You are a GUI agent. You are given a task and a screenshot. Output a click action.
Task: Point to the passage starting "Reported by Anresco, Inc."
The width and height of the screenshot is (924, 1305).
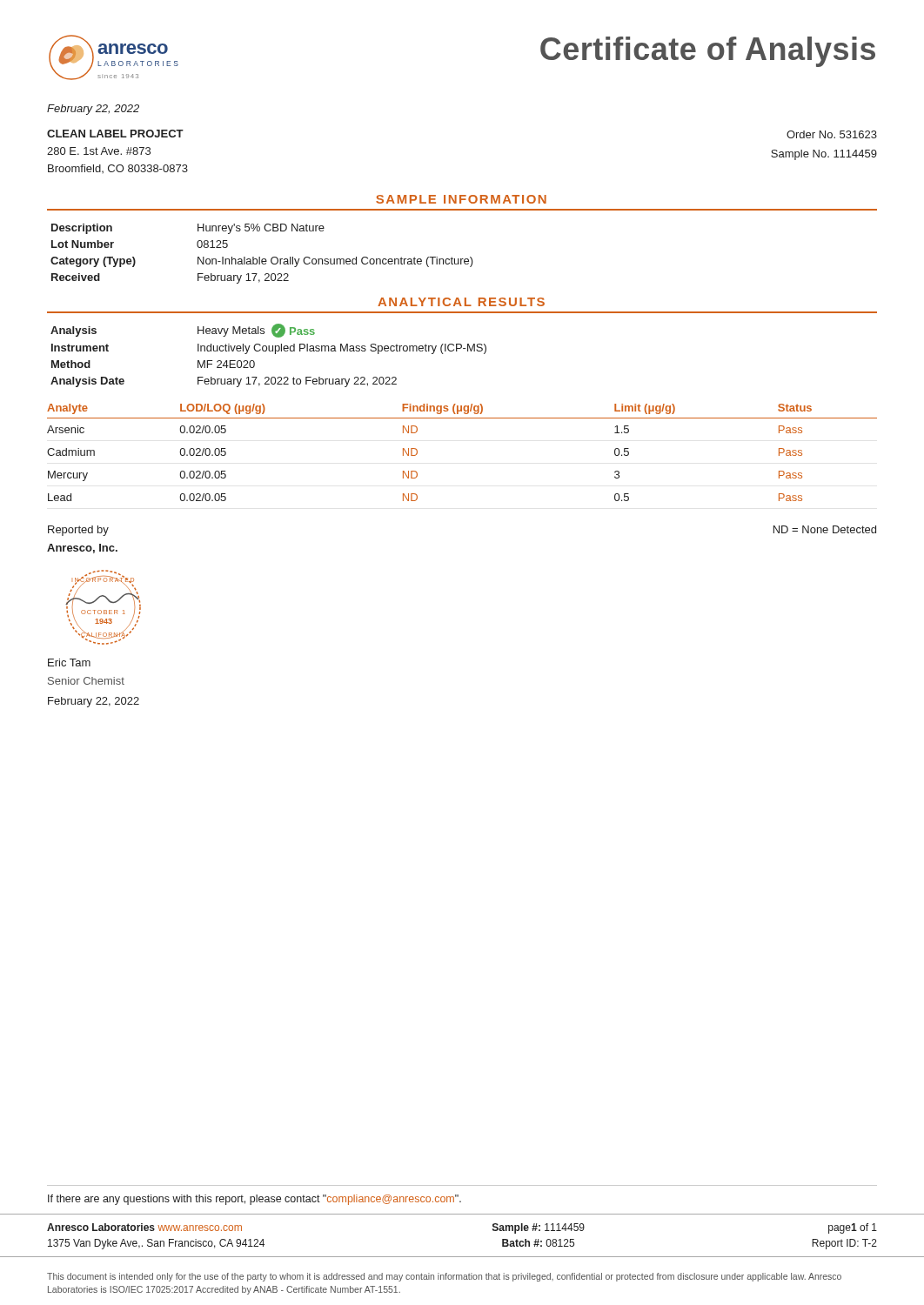click(x=82, y=539)
